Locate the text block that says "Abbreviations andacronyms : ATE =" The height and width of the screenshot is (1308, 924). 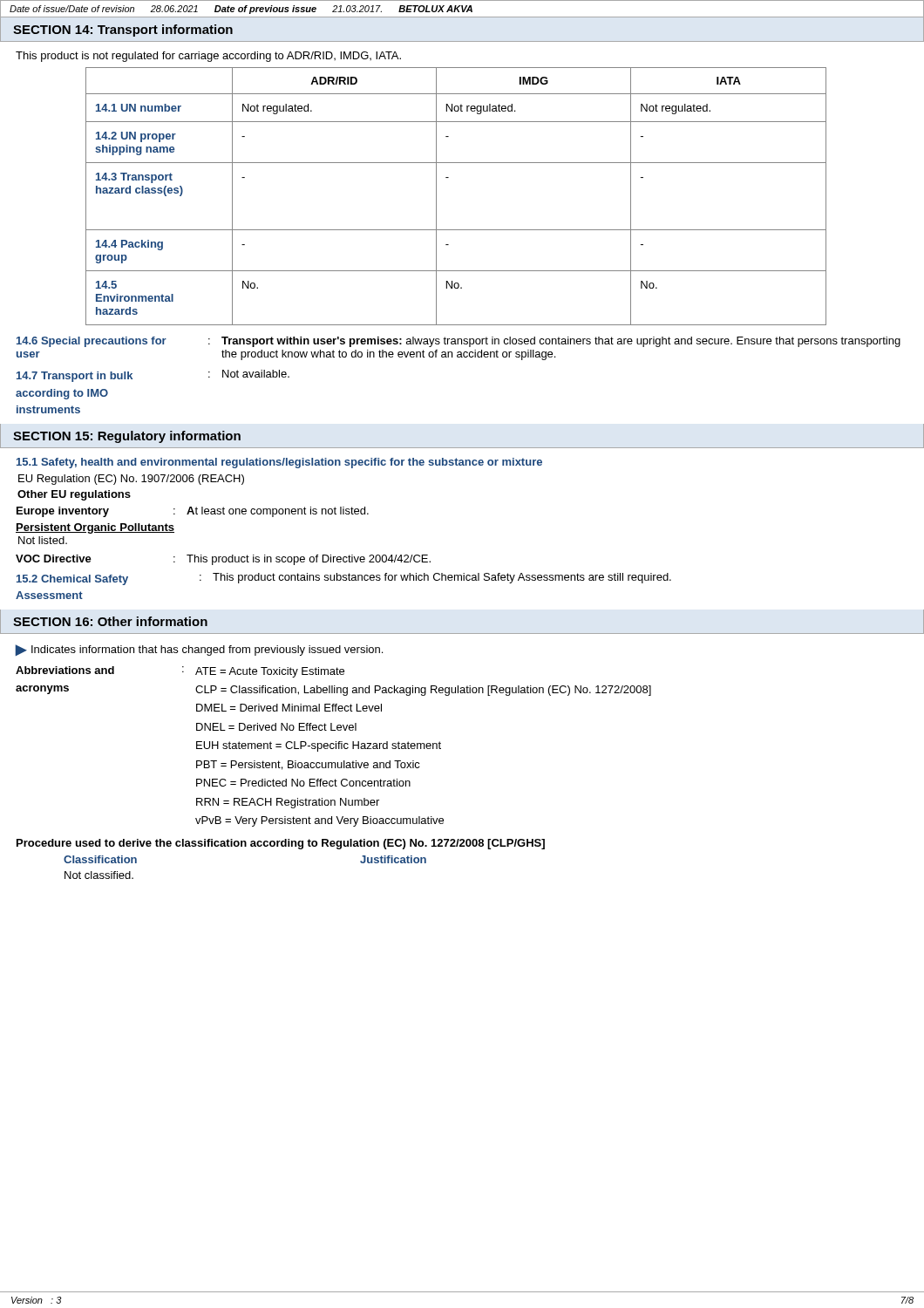point(180,672)
